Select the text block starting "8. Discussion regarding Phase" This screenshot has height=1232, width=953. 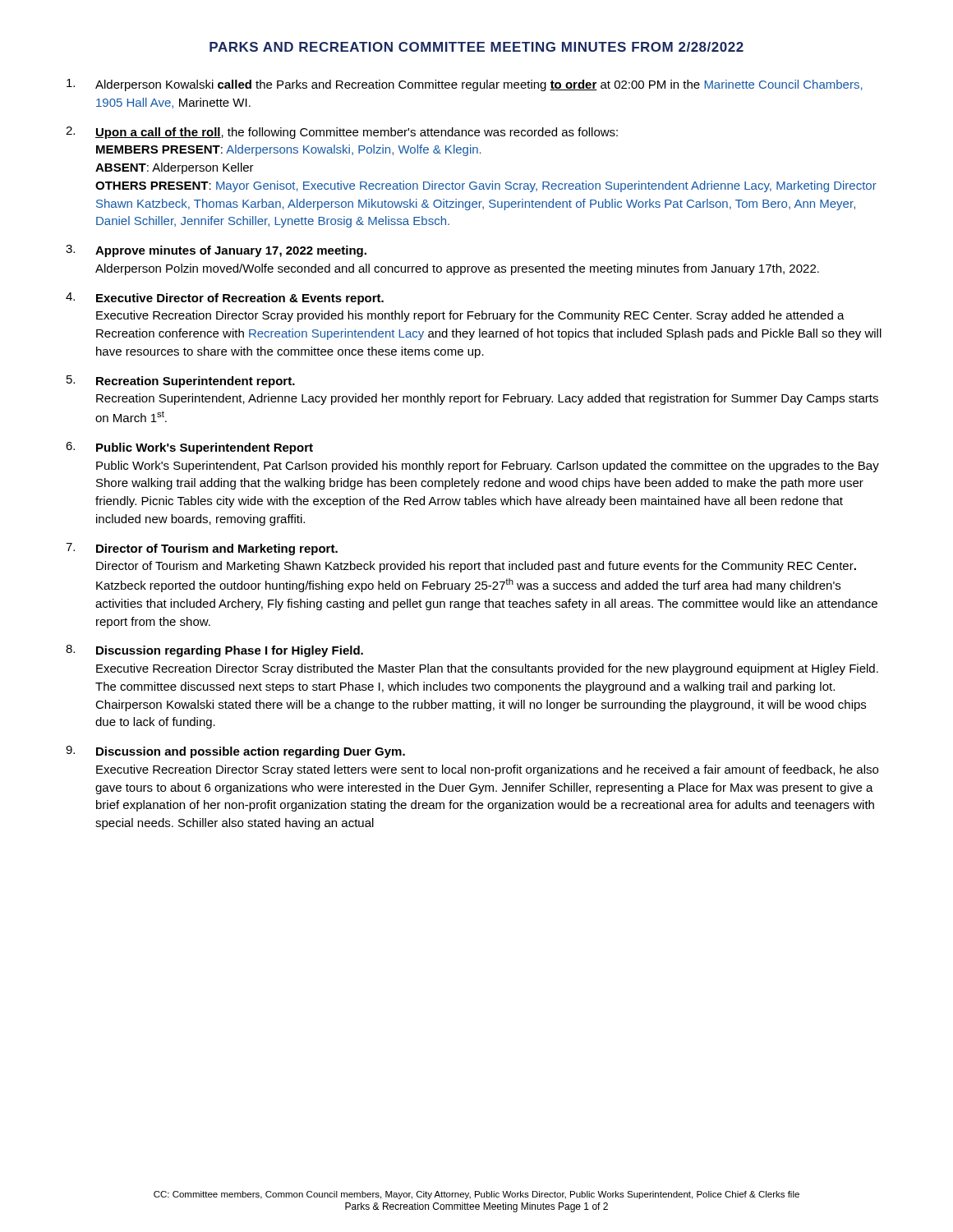coord(476,686)
